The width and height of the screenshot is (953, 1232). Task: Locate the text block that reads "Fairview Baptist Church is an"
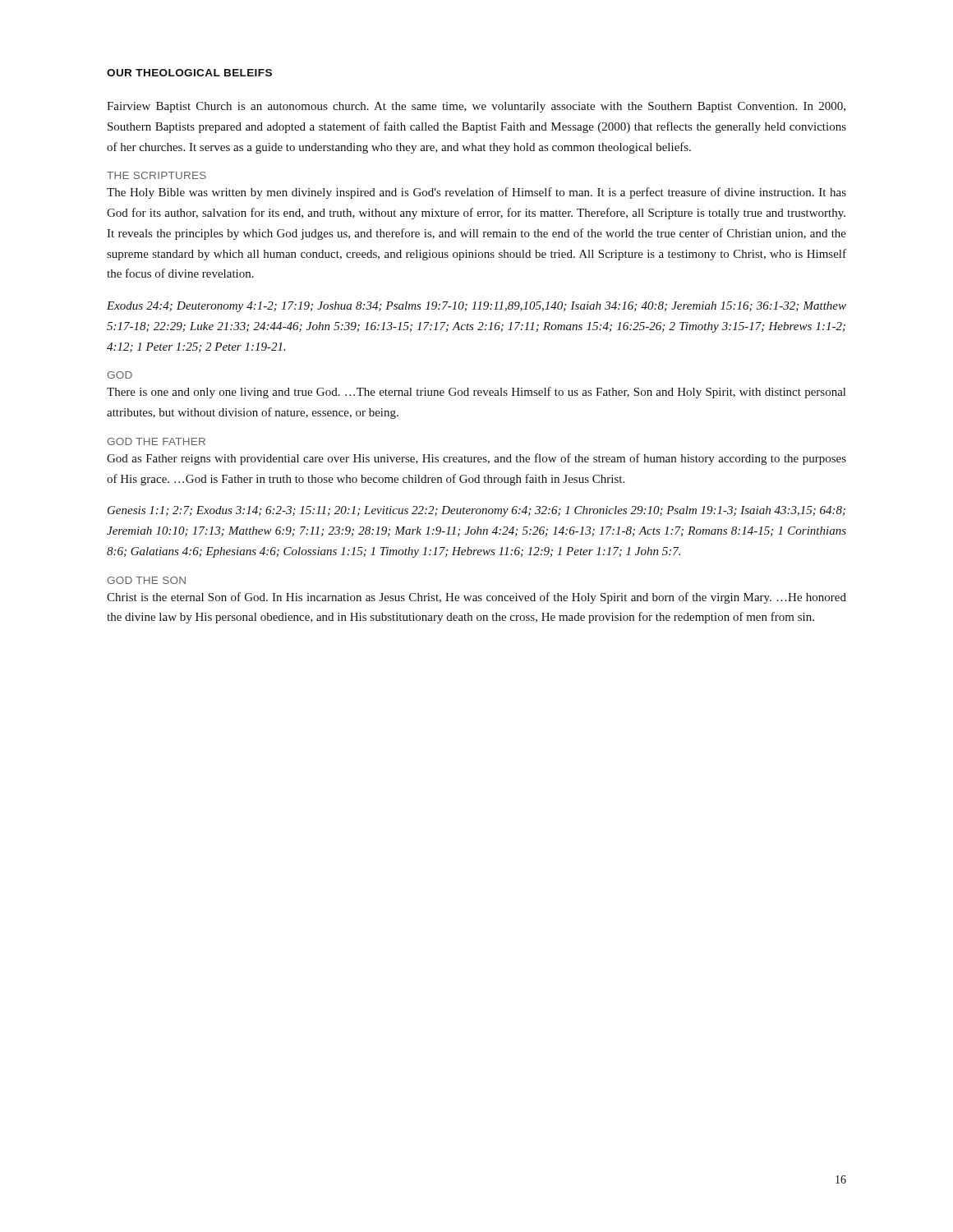476,126
